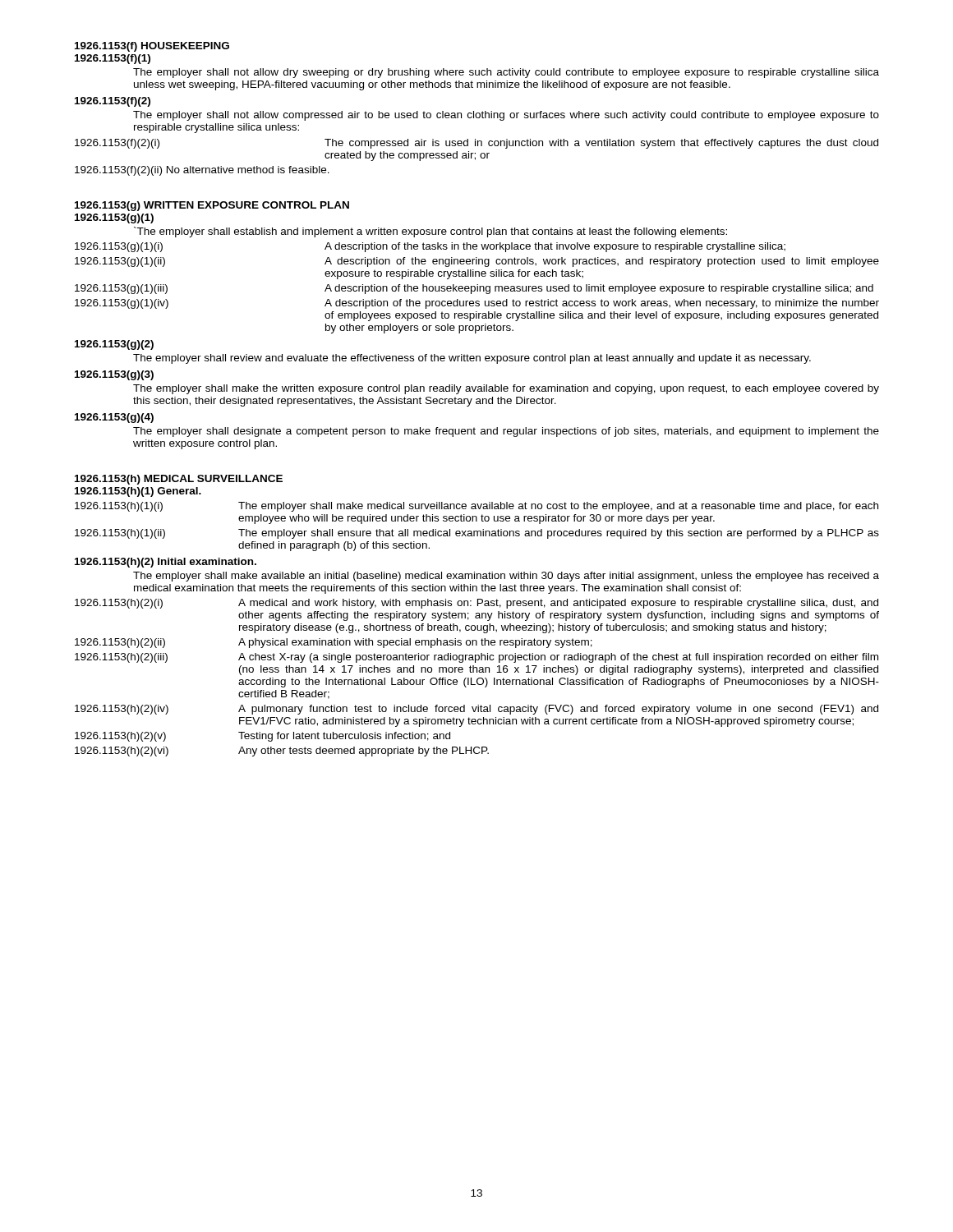Find the block on this page that starts "1926.1153(h)(1)(ii) The employer shall ensure that all medical"
953x1232 pixels.
click(476, 539)
